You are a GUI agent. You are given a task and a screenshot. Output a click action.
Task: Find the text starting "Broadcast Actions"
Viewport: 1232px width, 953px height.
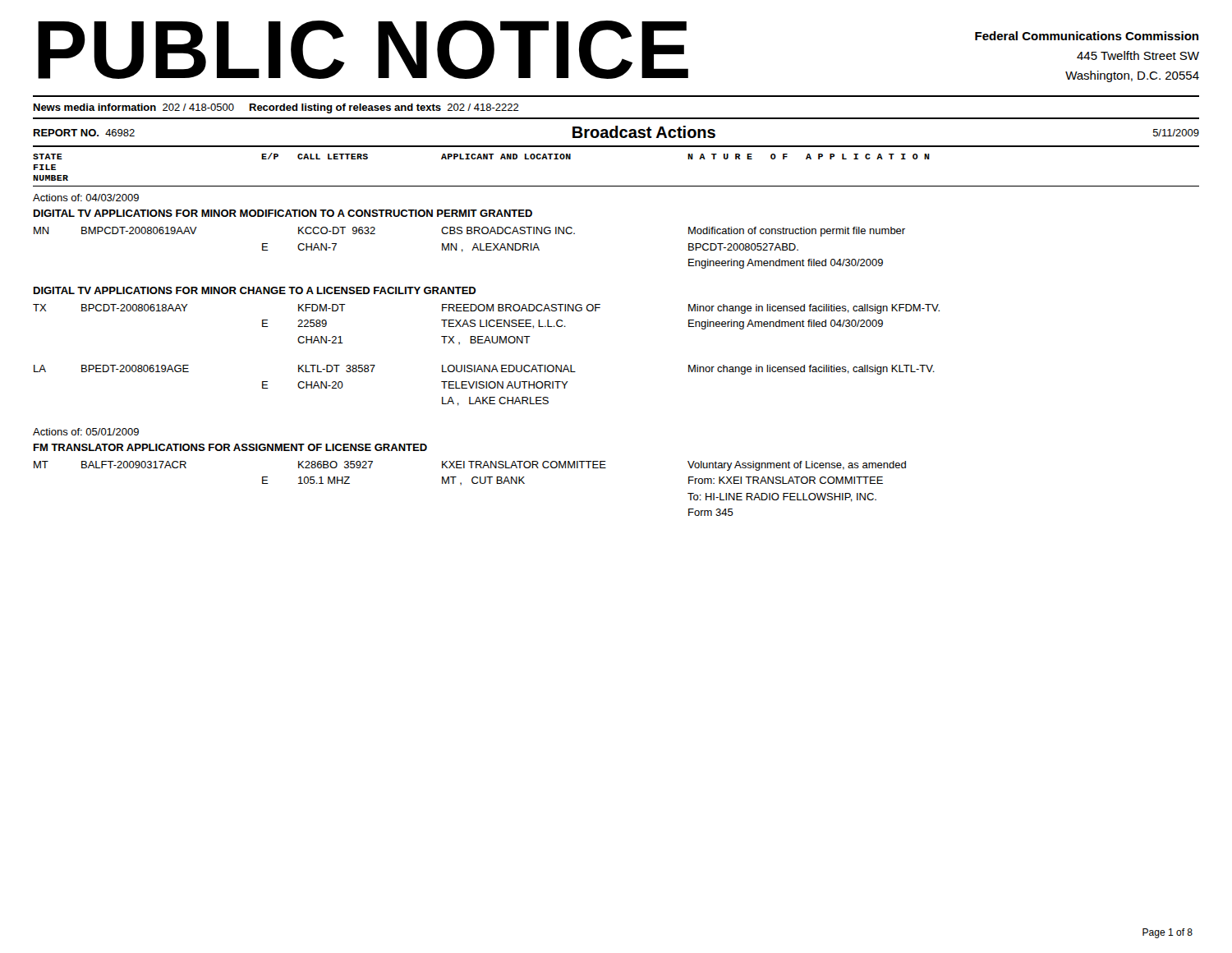[644, 132]
